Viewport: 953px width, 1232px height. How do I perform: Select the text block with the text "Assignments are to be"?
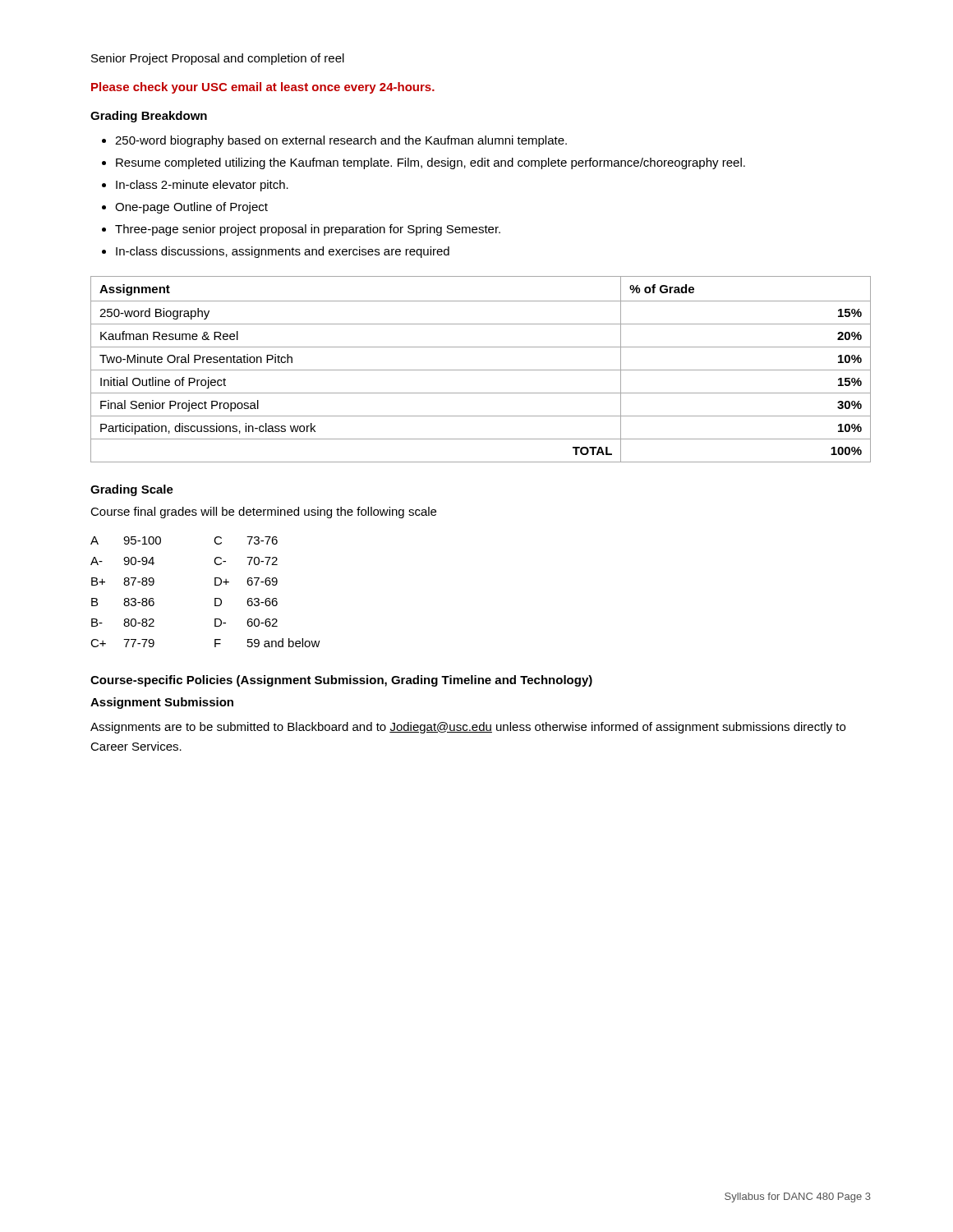click(x=468, y=736)
